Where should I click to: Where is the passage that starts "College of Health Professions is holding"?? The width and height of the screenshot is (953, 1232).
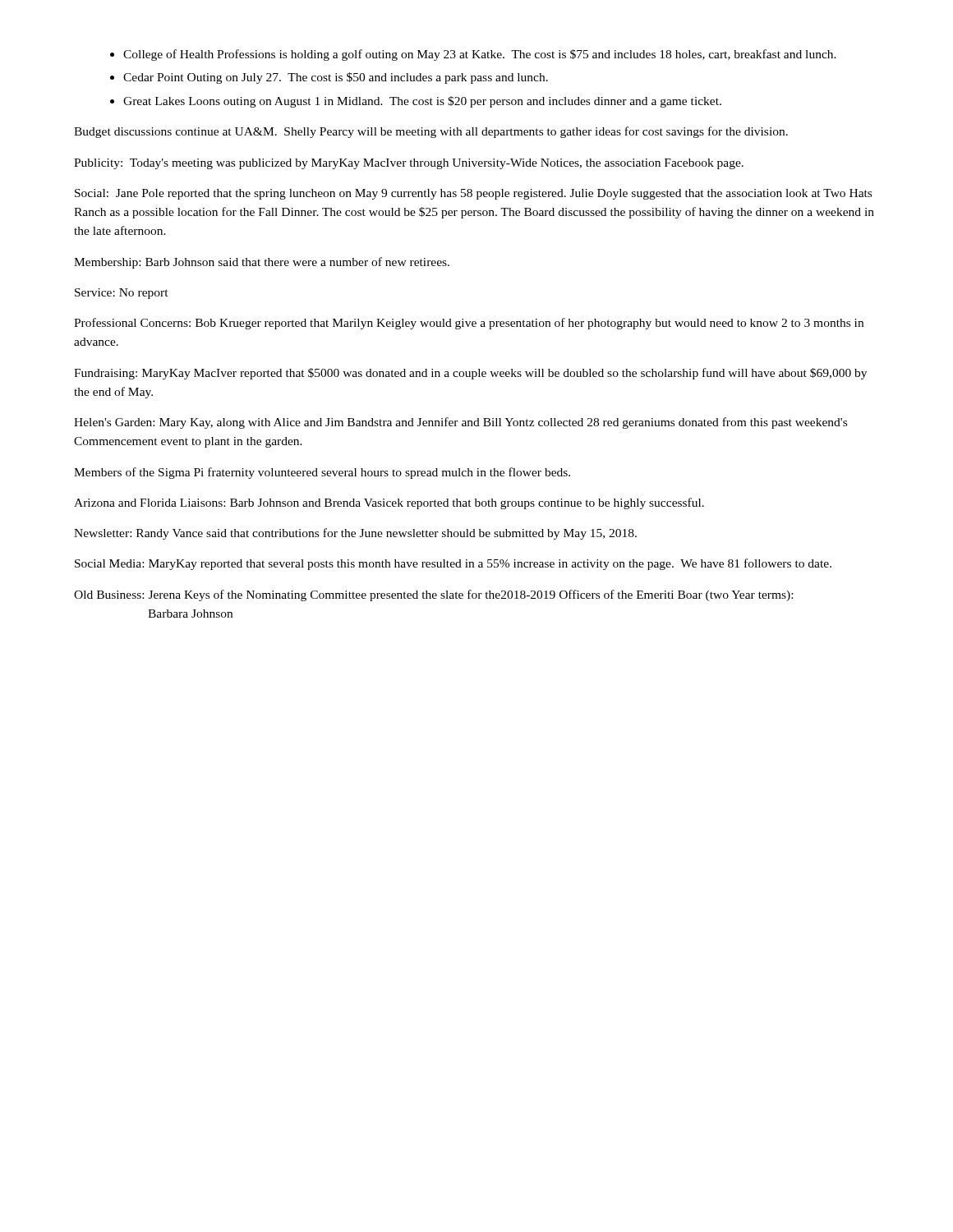pyautogui.click(x=476, y=78)
